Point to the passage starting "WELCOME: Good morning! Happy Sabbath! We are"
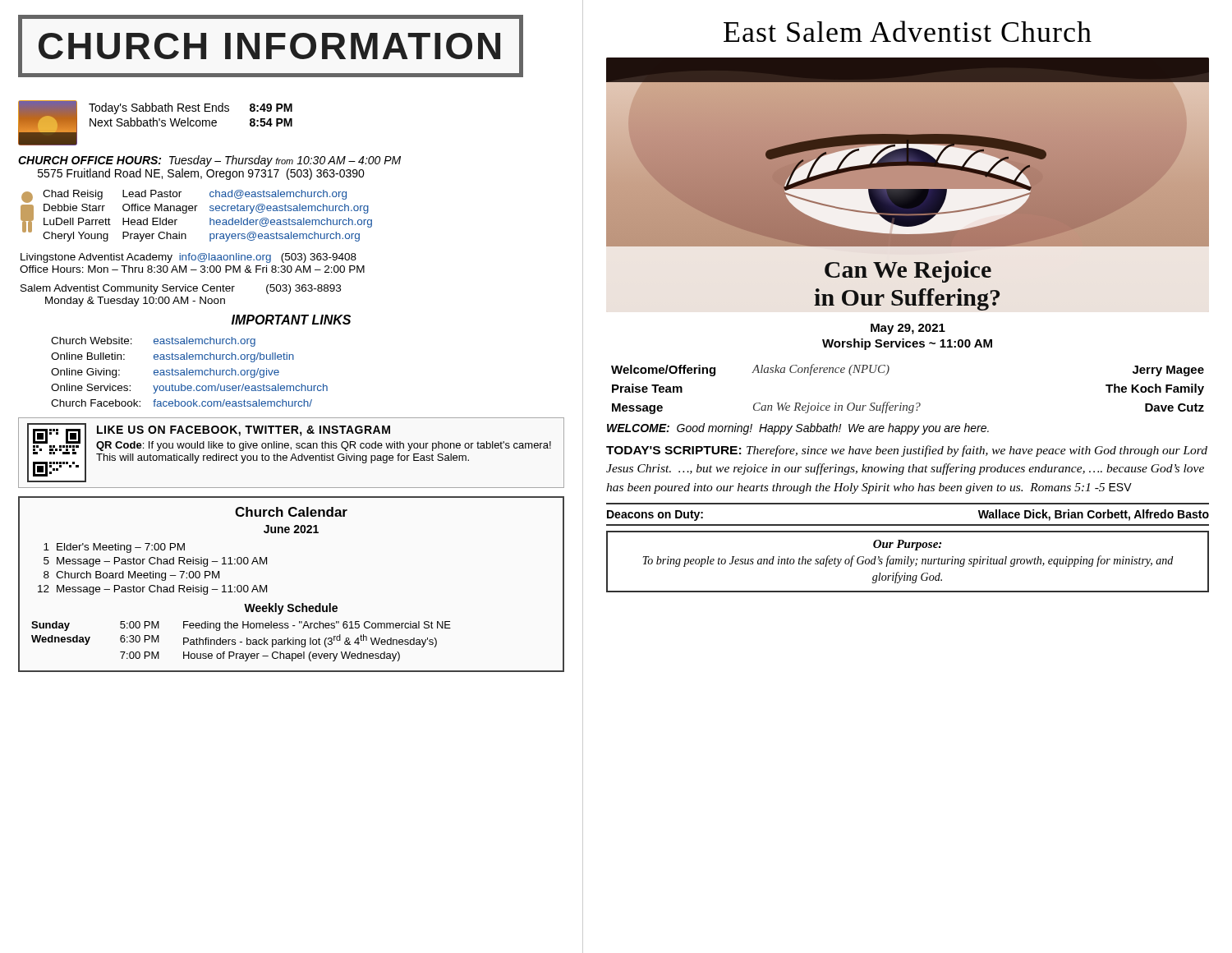1232x953 pixels. click(798, 428)
